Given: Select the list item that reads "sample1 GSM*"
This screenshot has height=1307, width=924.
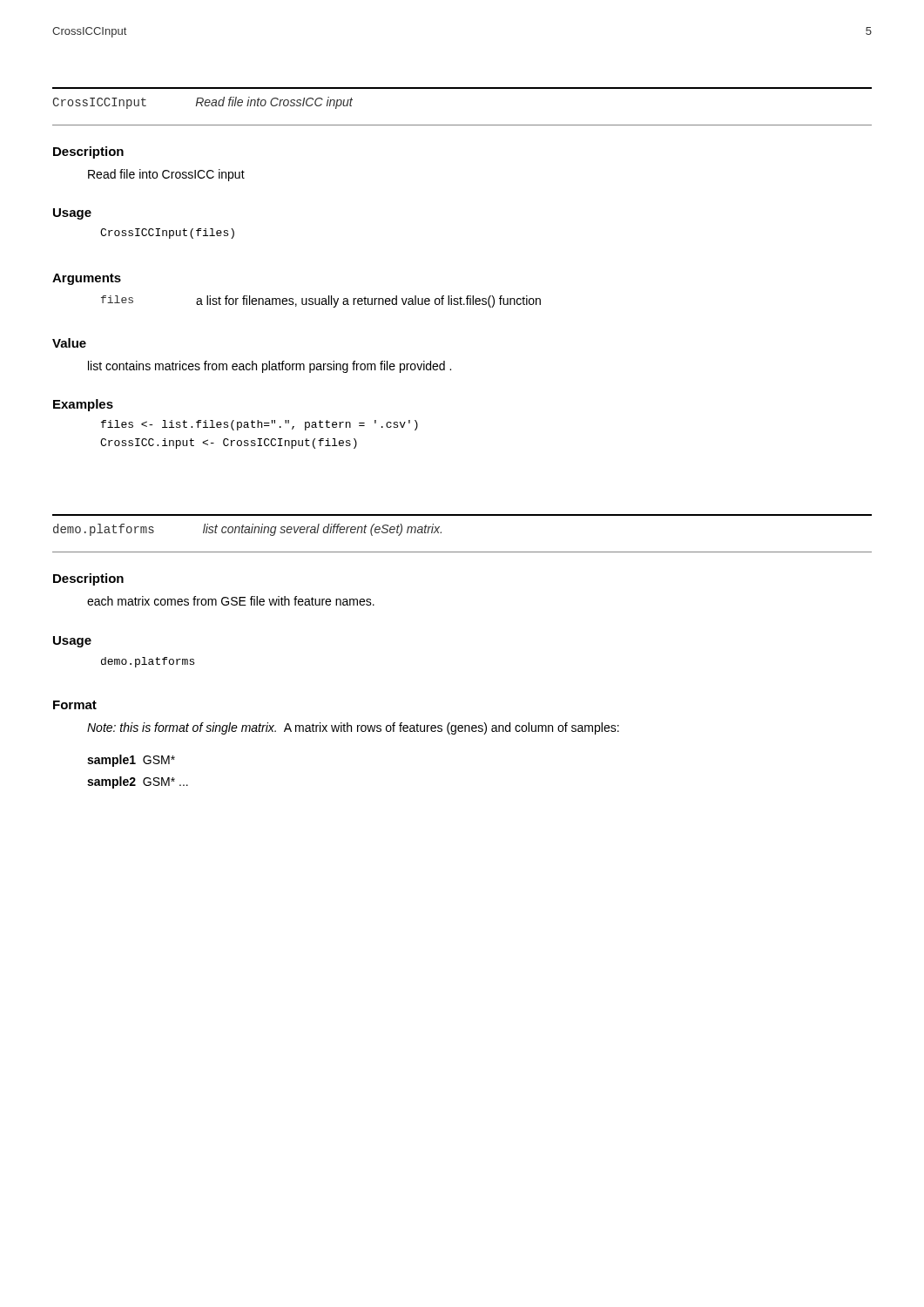Looking at the screenshot, I should (131, 760).
